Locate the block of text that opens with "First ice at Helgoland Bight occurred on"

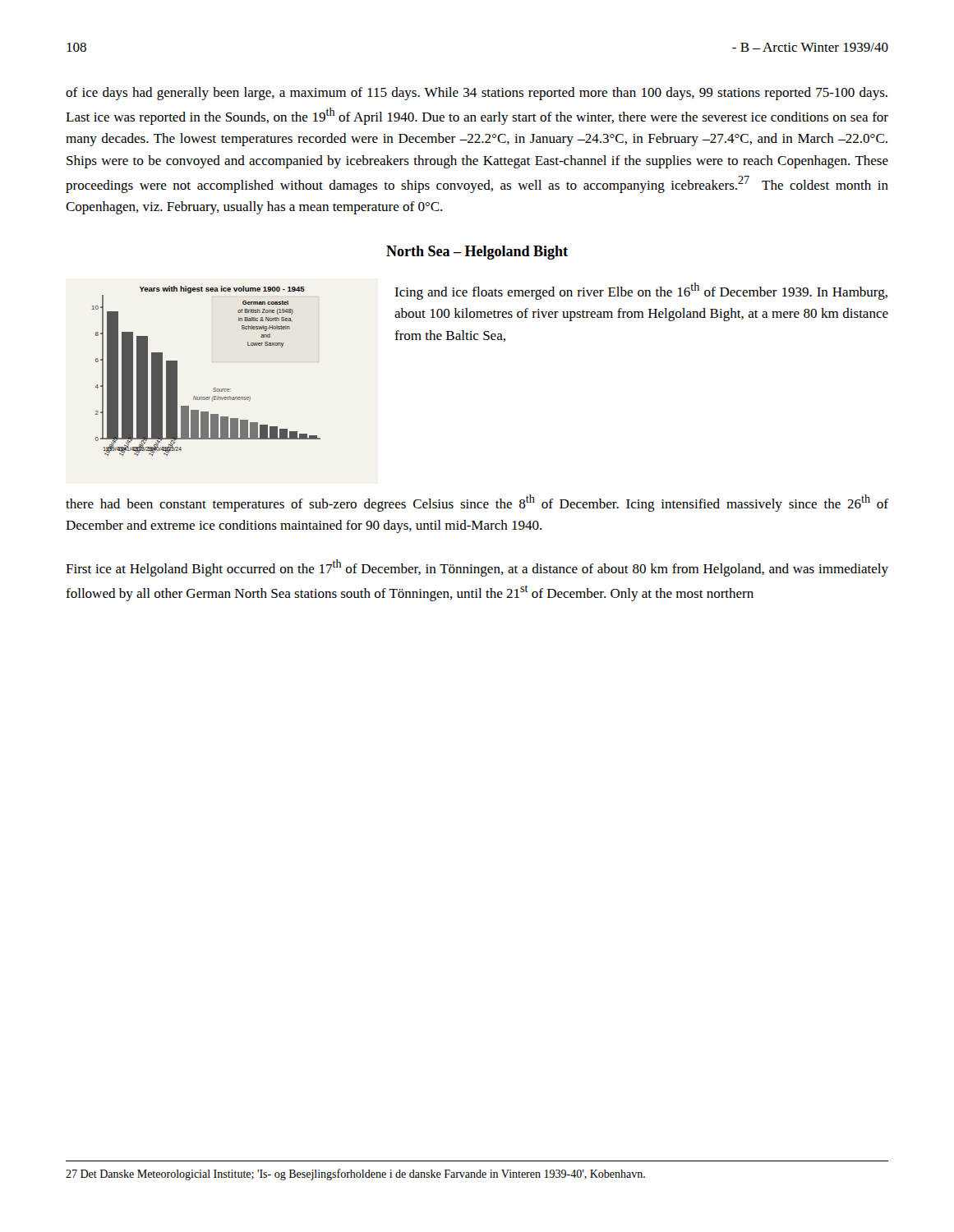477,579
